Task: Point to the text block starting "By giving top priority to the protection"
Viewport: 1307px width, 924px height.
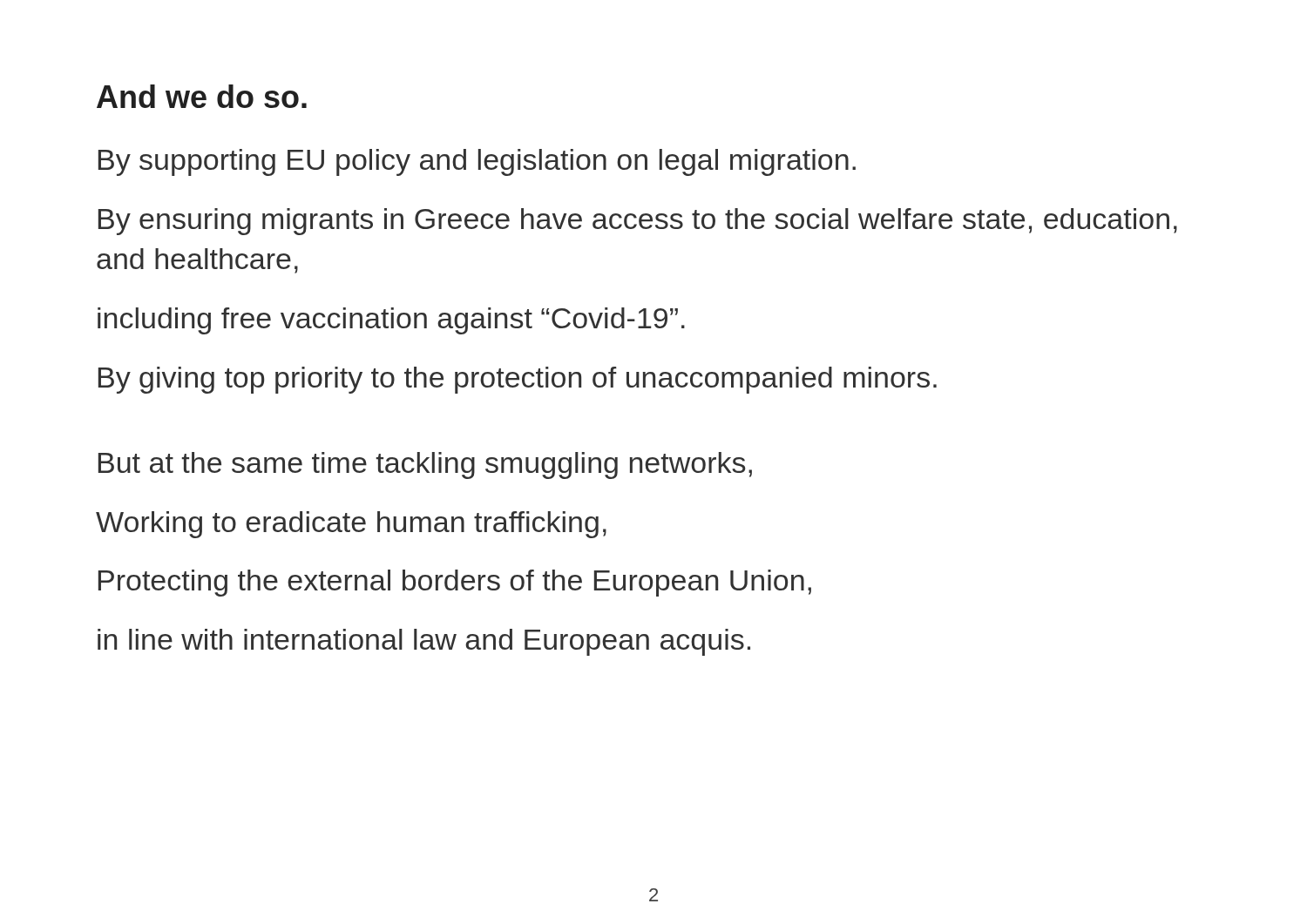Action: (517, 377)
